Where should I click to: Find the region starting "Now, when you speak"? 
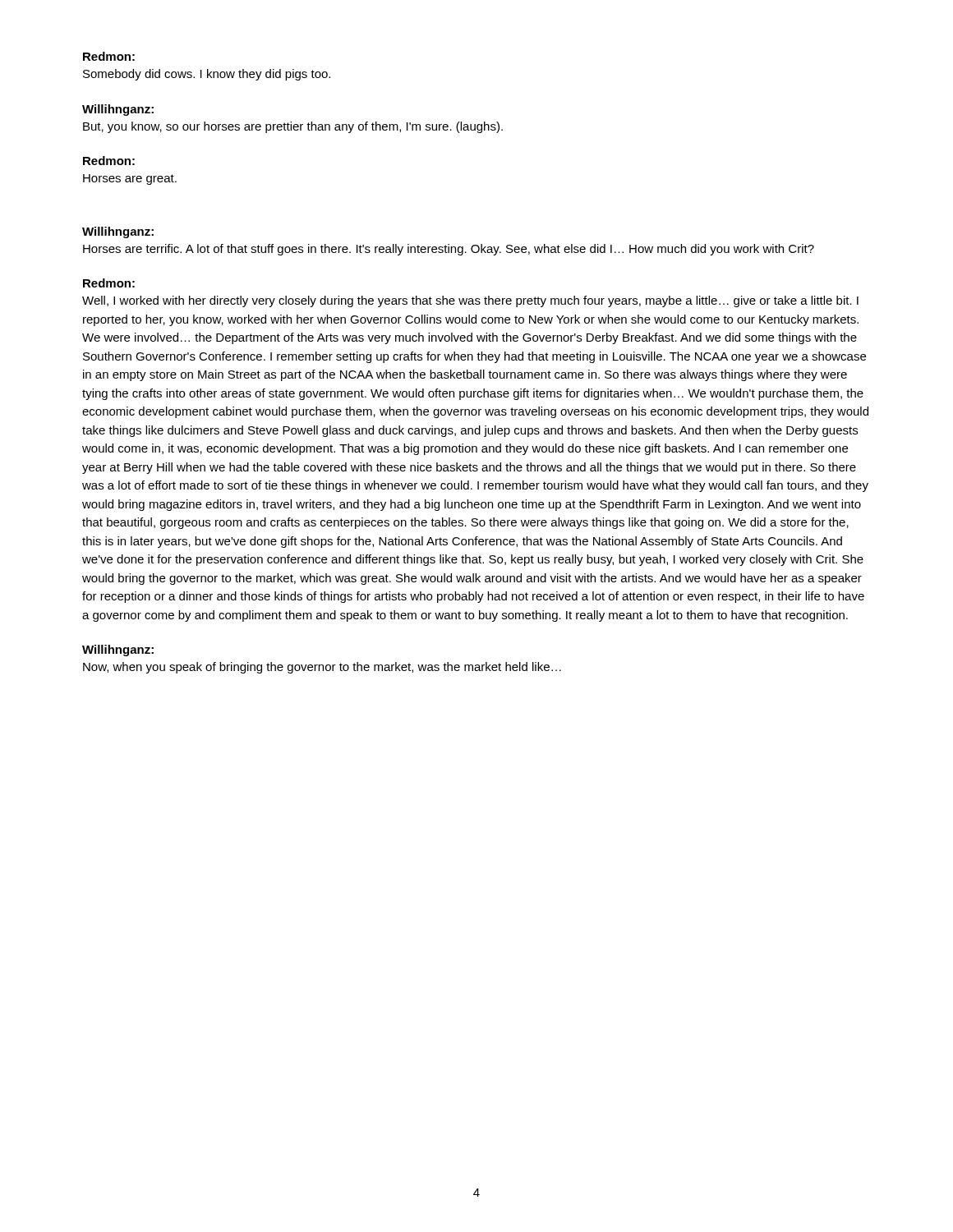(322, 667)
